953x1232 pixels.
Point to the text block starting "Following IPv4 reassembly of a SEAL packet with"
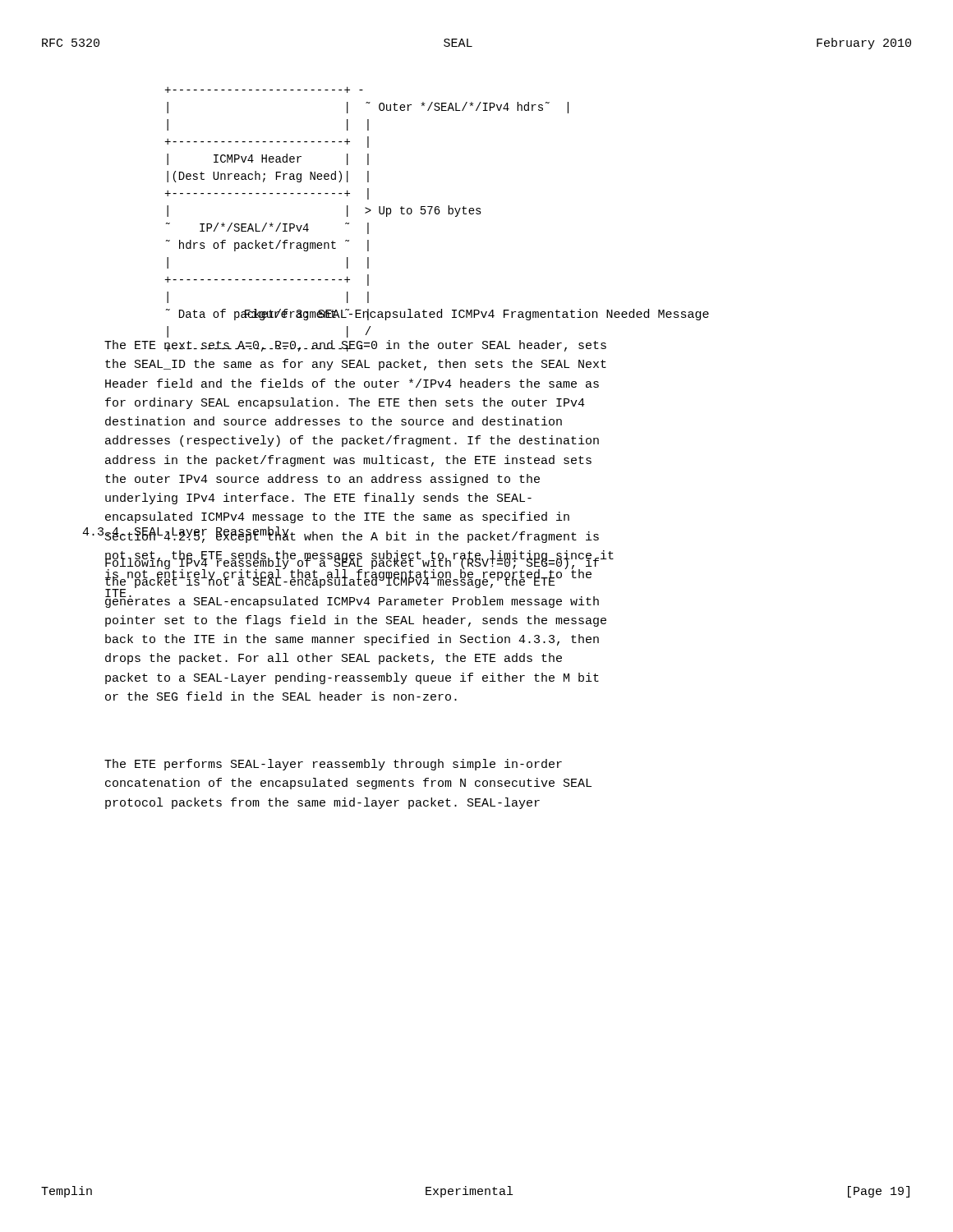click(345, 631)
